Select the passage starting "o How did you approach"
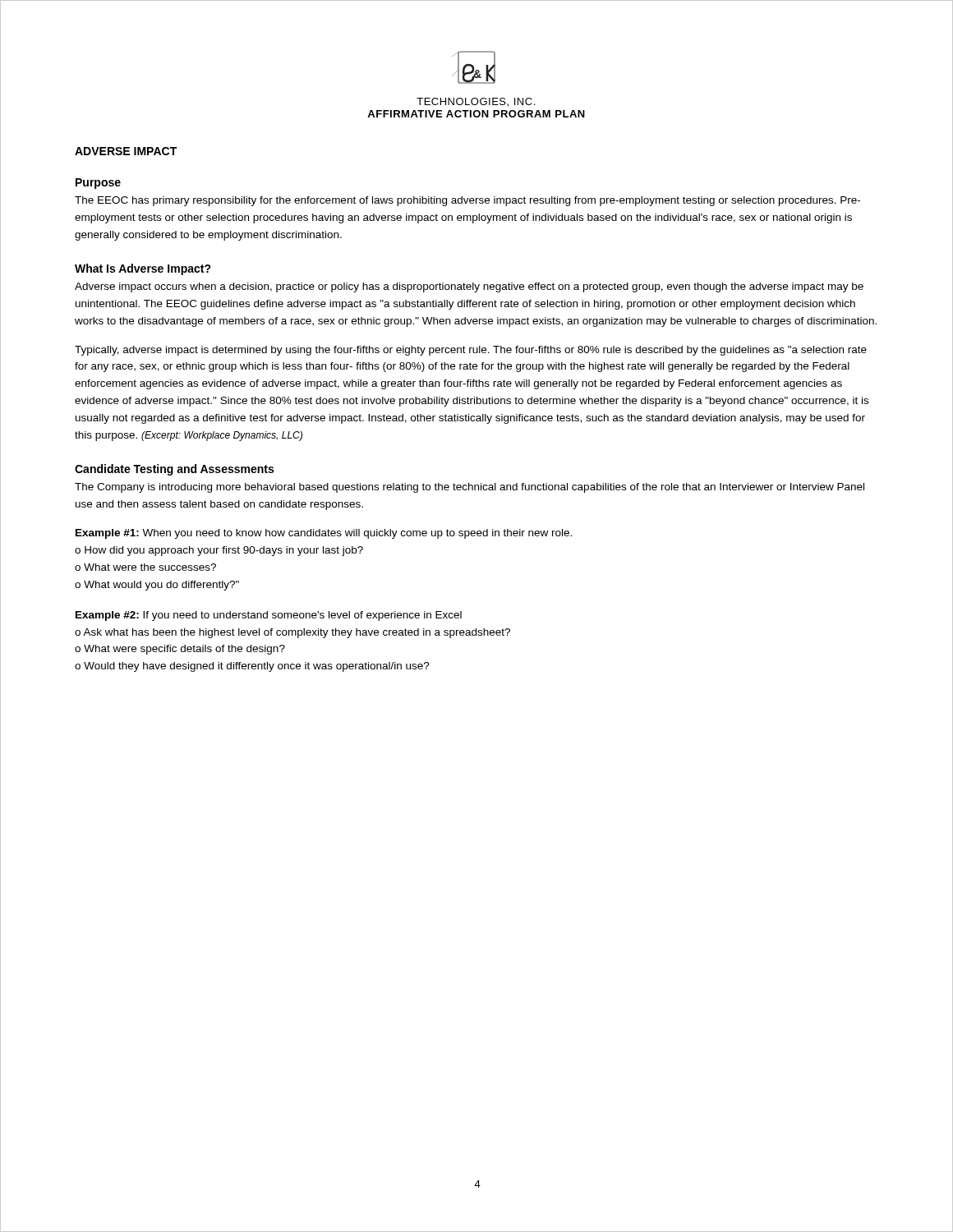The image size is (953, 1232). 219,550
